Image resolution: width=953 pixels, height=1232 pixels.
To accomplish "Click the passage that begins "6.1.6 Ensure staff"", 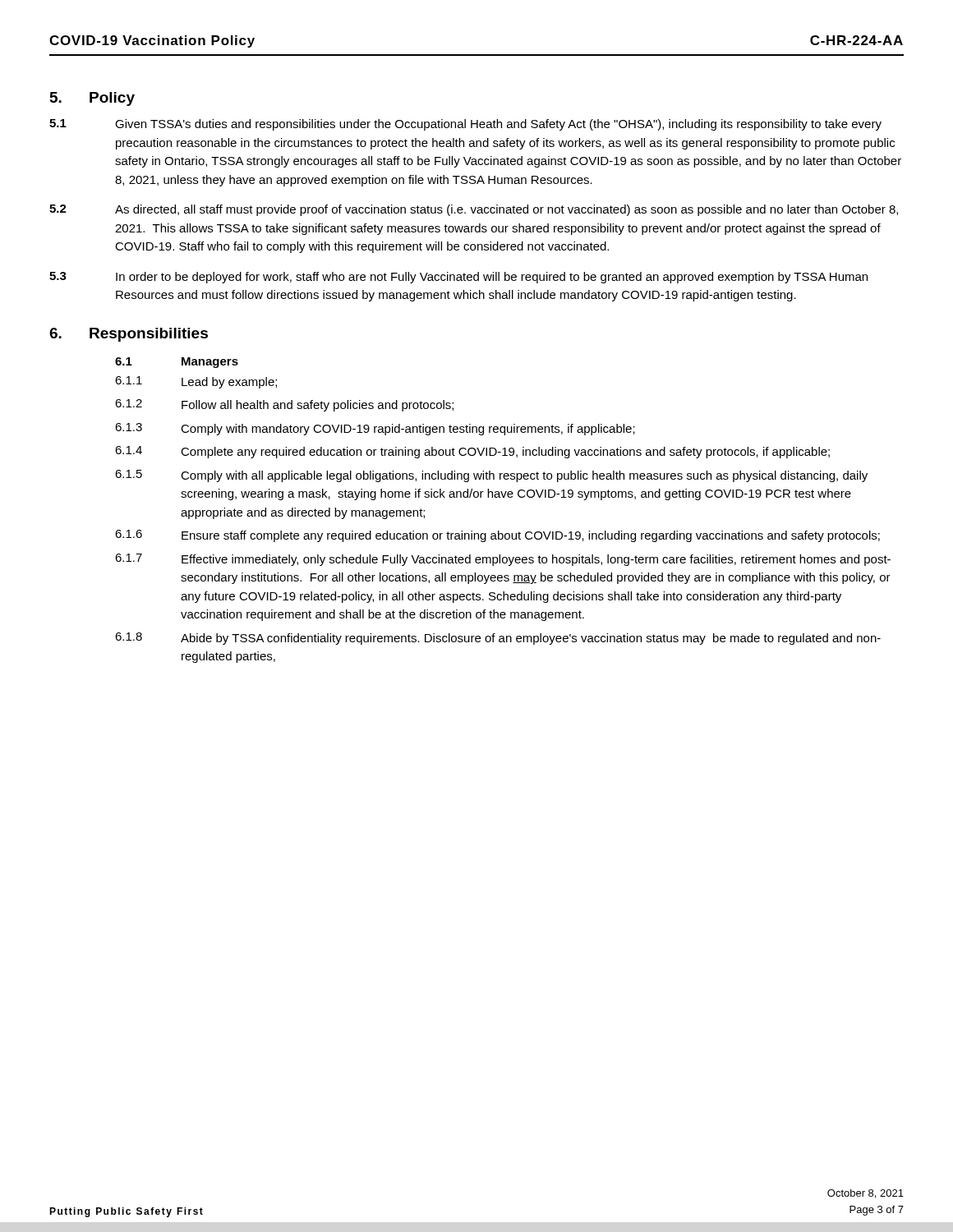I will [x=509, y=536].
